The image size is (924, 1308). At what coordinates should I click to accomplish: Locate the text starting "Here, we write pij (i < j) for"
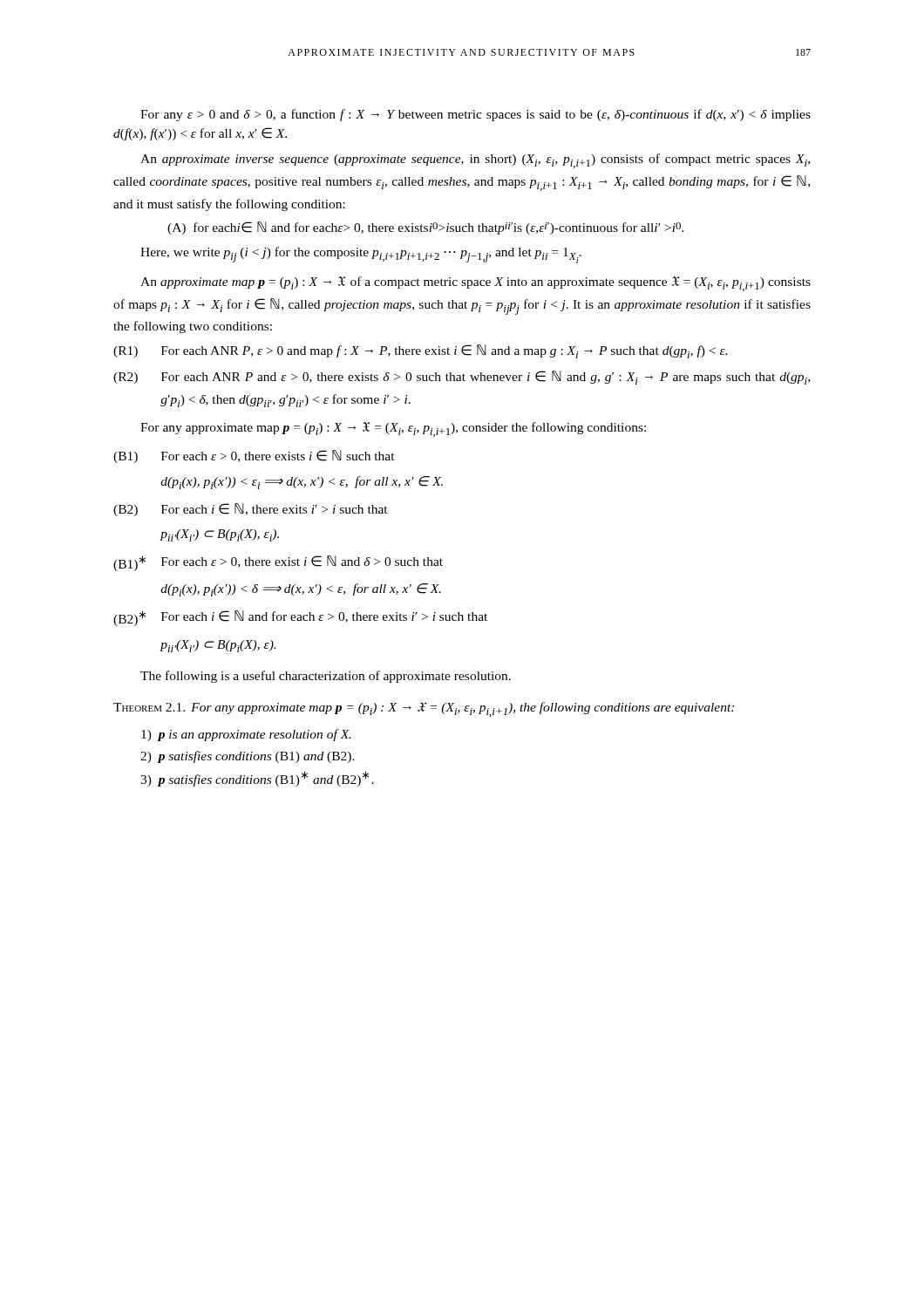(462, 254)
